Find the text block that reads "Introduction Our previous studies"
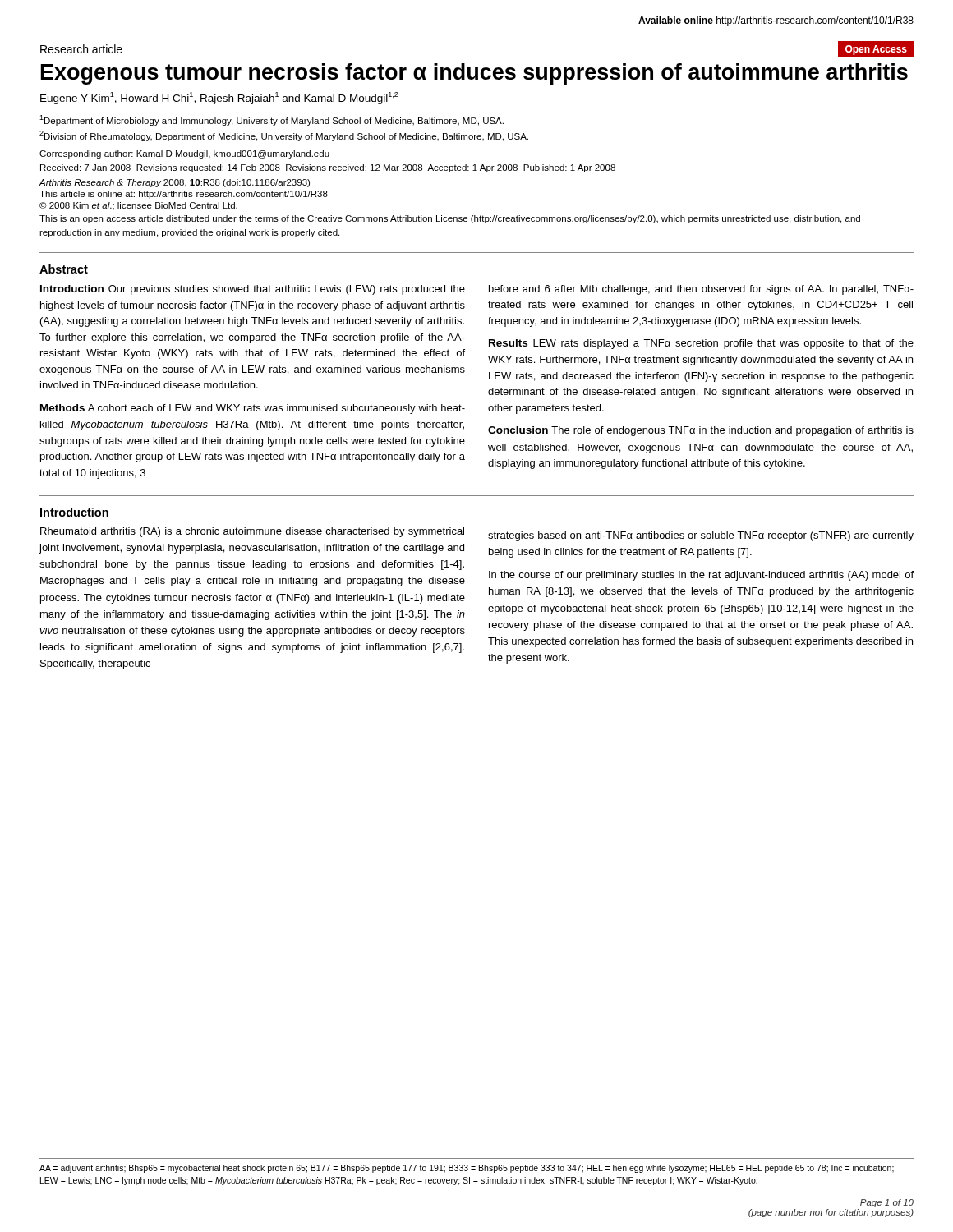 (x=252, y=381)
